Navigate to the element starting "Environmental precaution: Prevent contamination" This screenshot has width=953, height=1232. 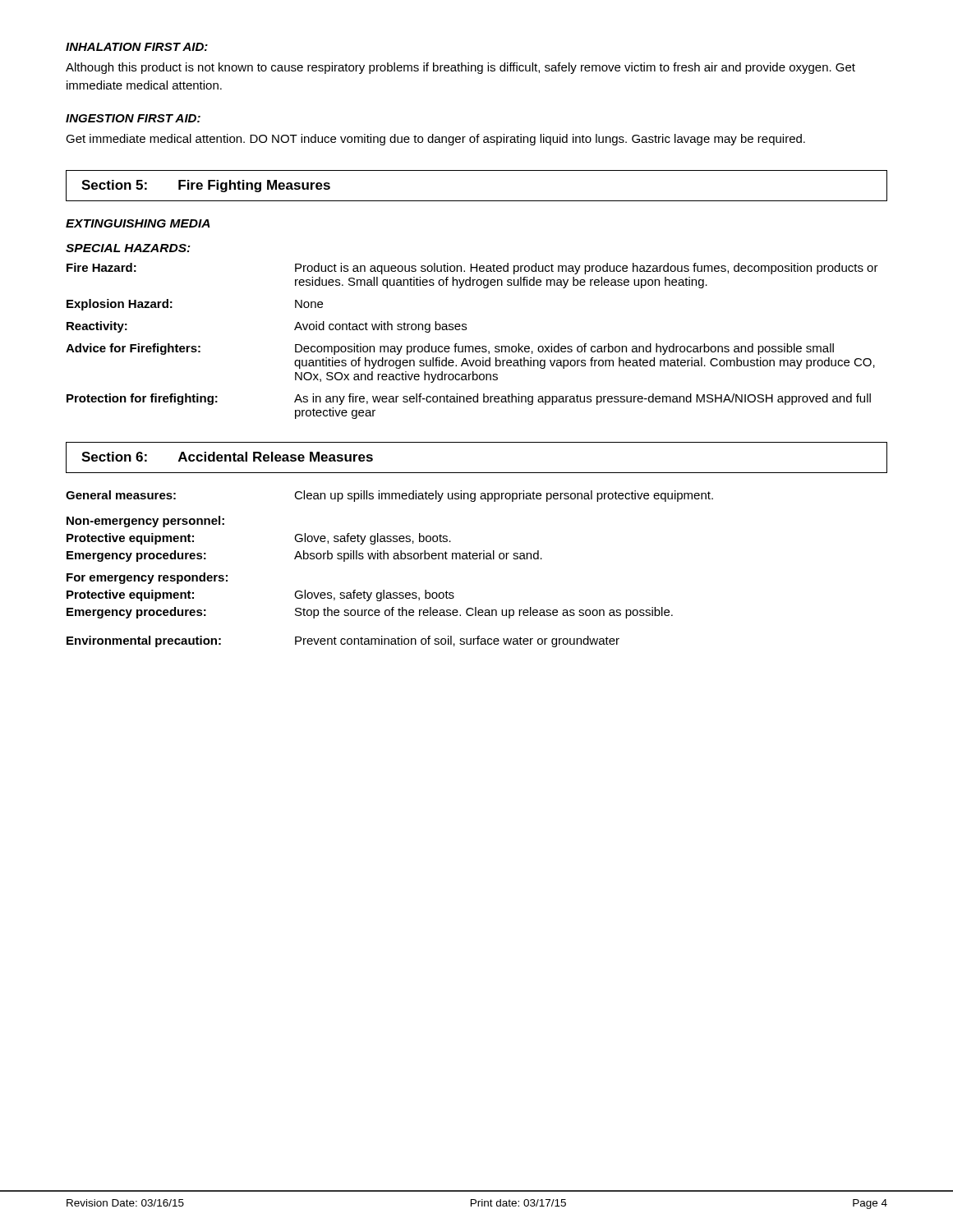pos(476,640)
